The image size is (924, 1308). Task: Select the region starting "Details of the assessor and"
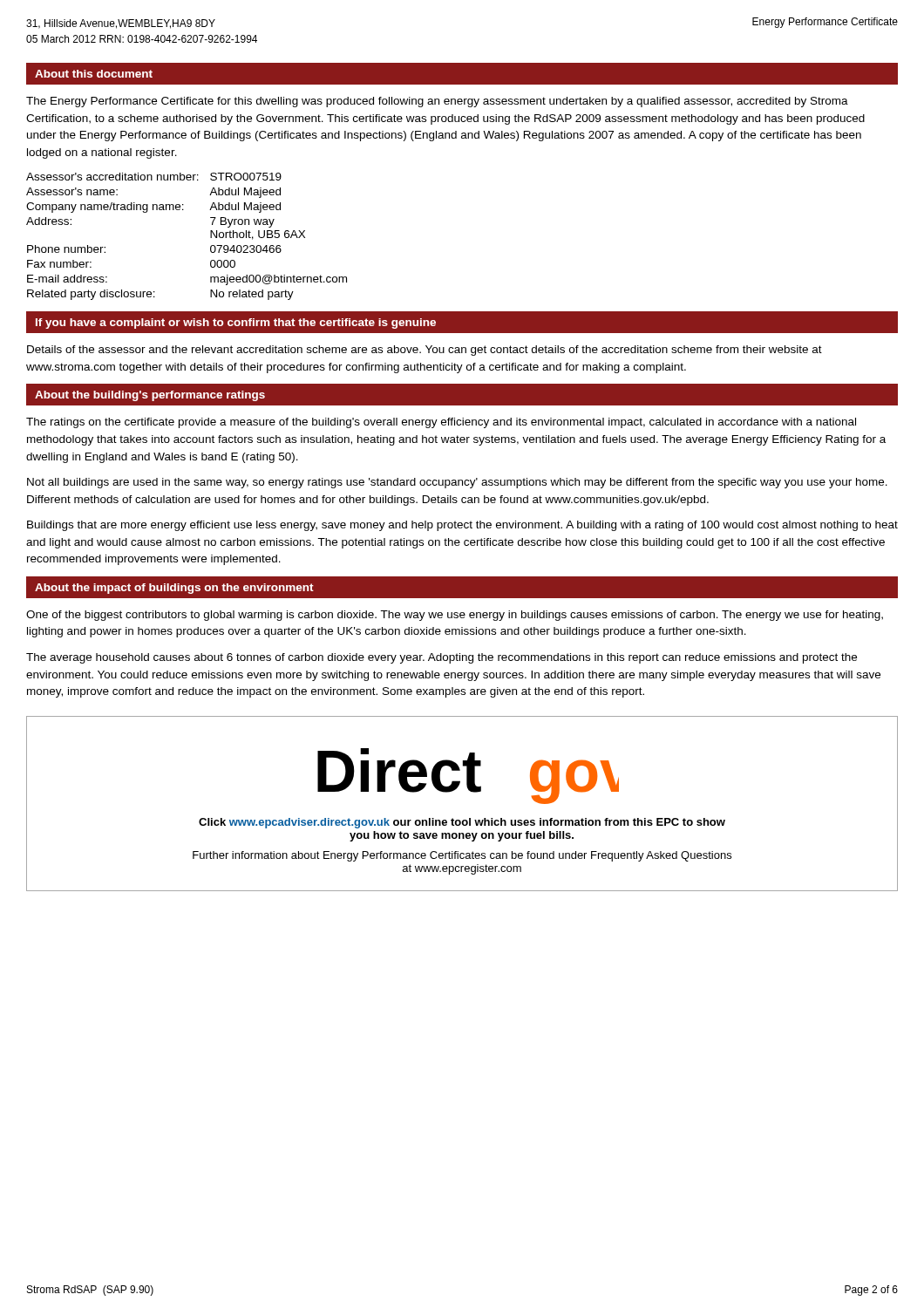pos(424,358)
